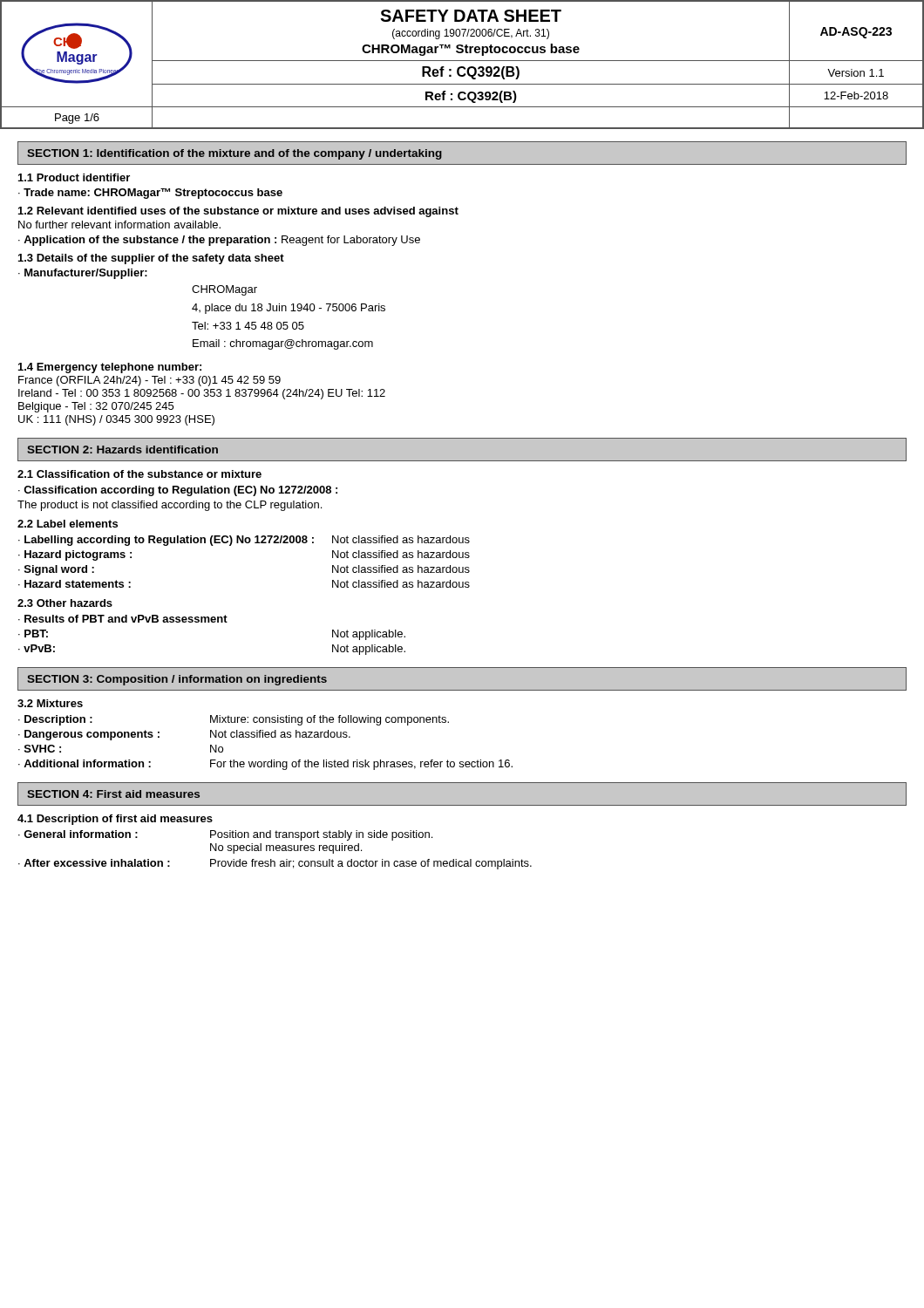Viewport: 924px width, 1308px height.
Task: Locate the list item that reads "· Dangerous components : Not"
Action: tap(93, 735)
